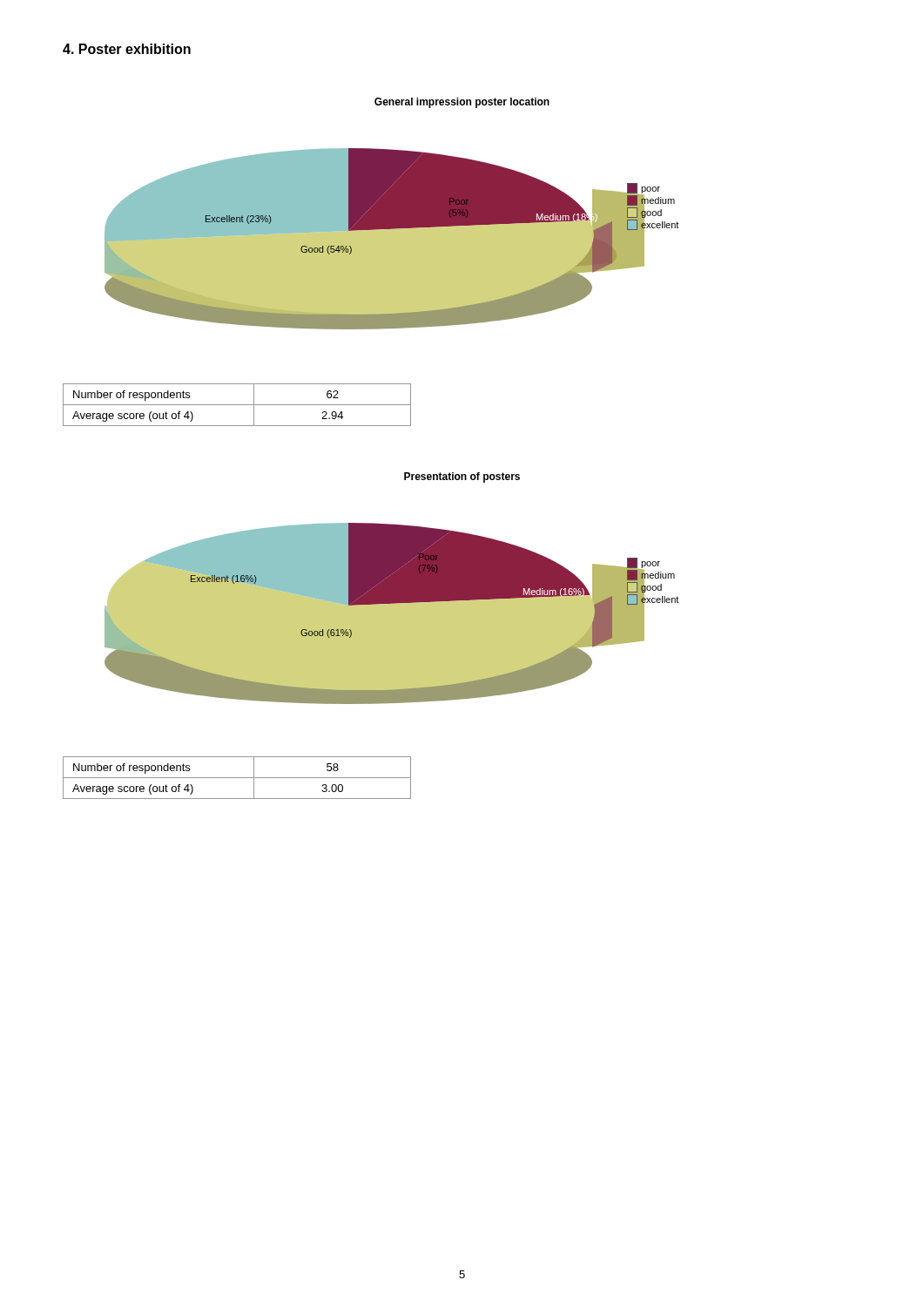Find "General impression poster location" on this page
Image resolution: width=924 pixels, height=1307 pixels.
point(462,102)
